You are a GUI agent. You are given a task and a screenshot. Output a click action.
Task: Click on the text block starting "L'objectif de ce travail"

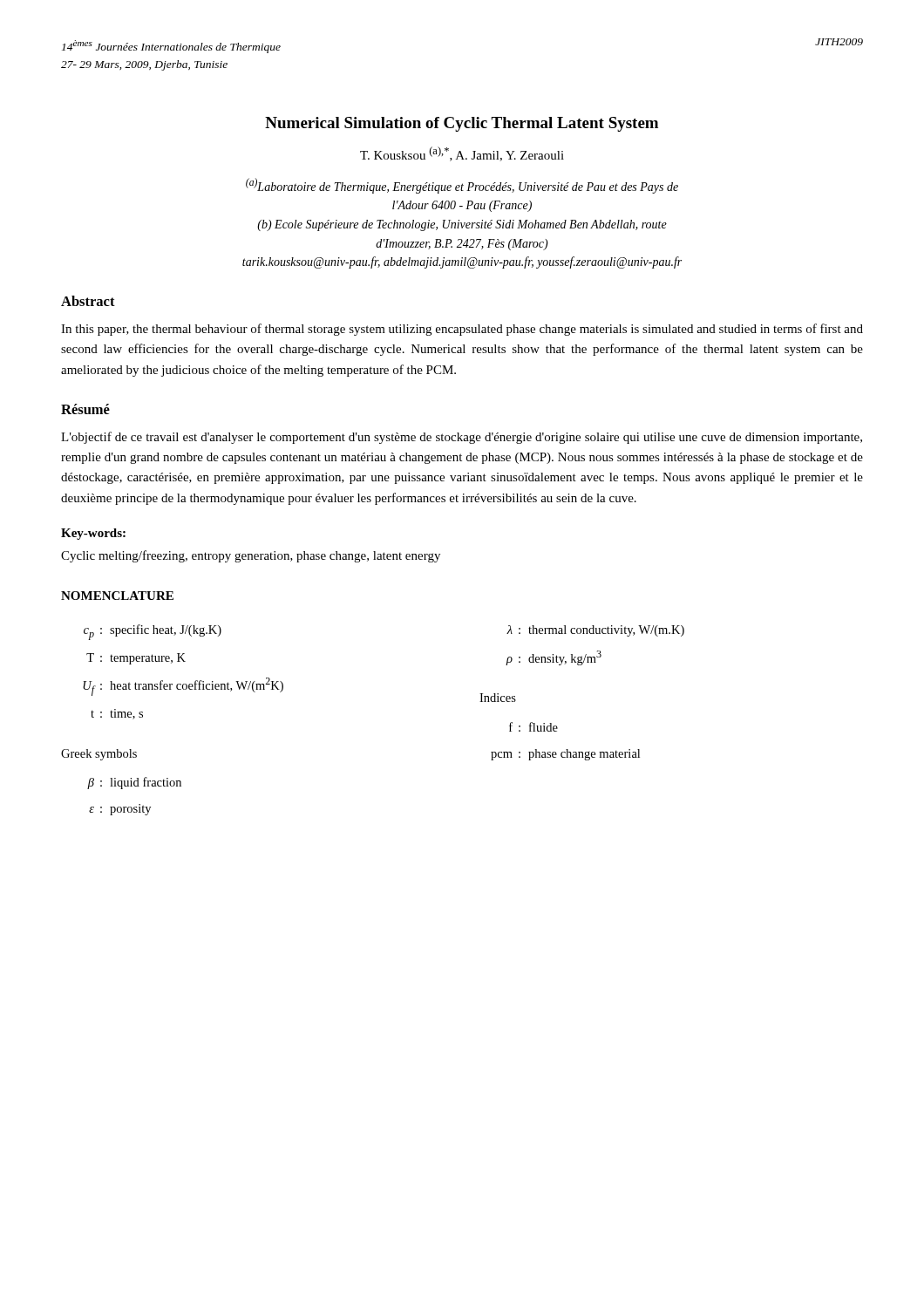[462, 467]
